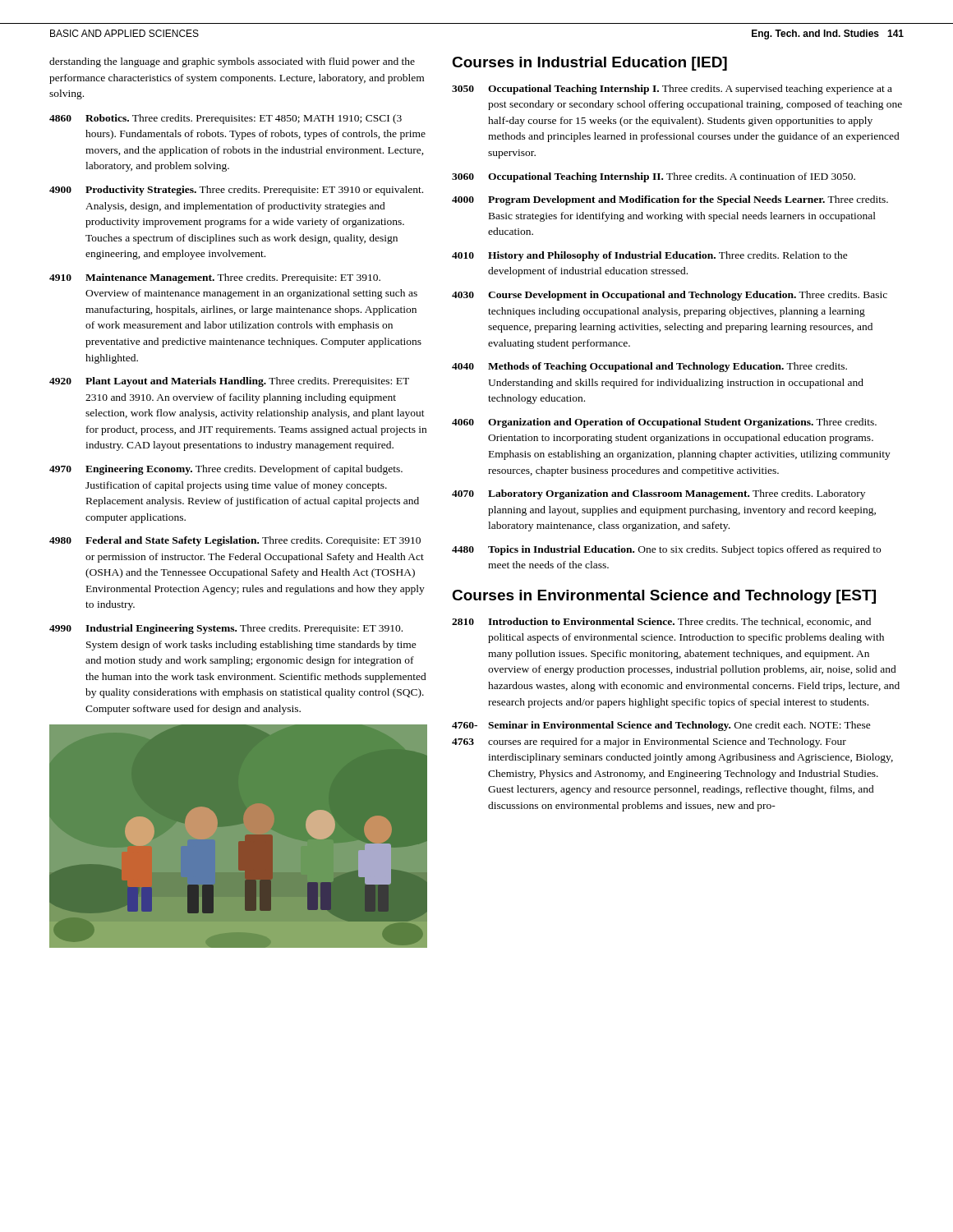This screenshot has height=1232, width=953.
Task: Select the text block starting "4920 Plant Layout and Materials Handling. Three"
Action: click(x=238, y=413)
